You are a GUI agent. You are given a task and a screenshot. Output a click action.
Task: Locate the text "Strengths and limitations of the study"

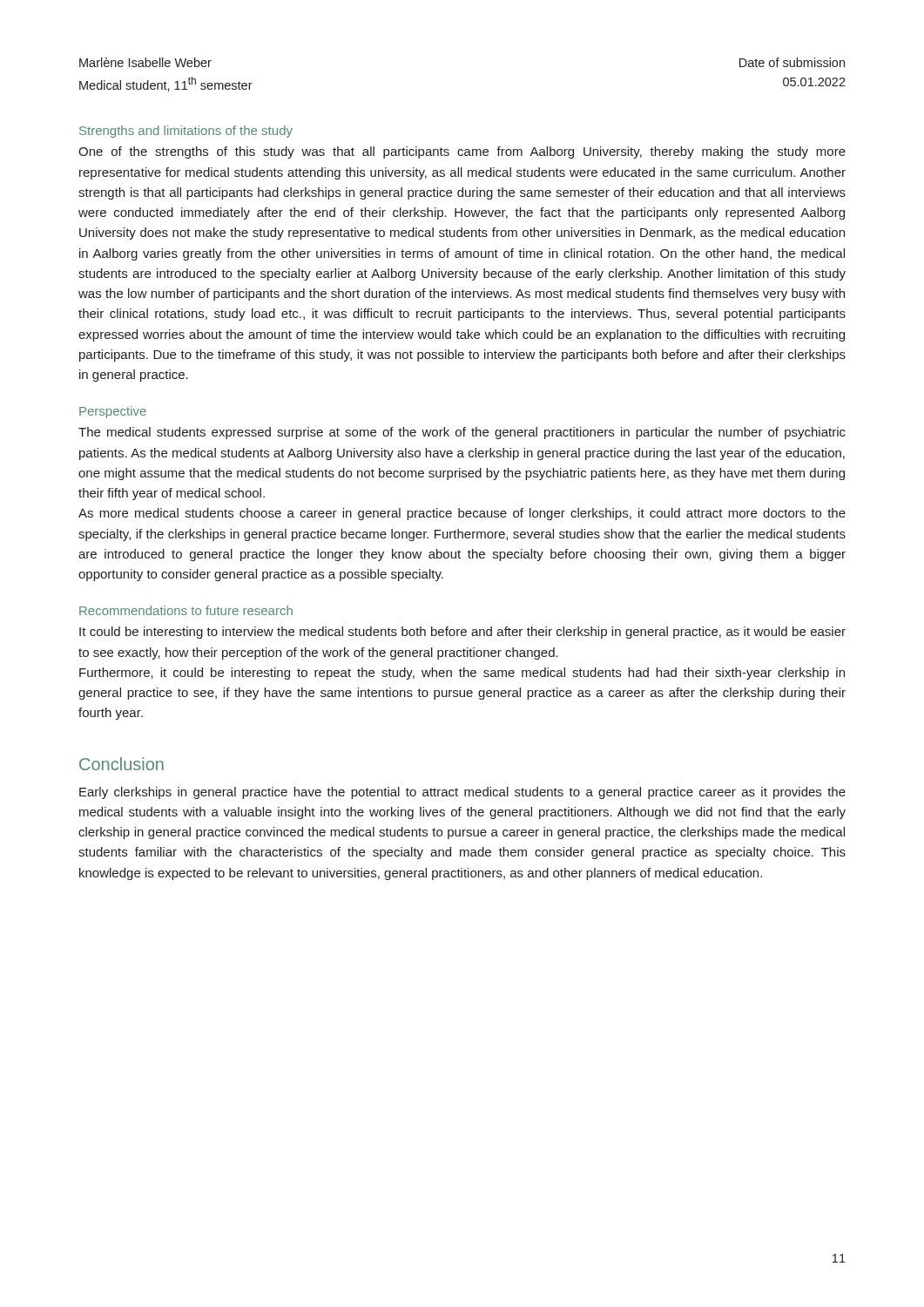(x=185, y=131)
